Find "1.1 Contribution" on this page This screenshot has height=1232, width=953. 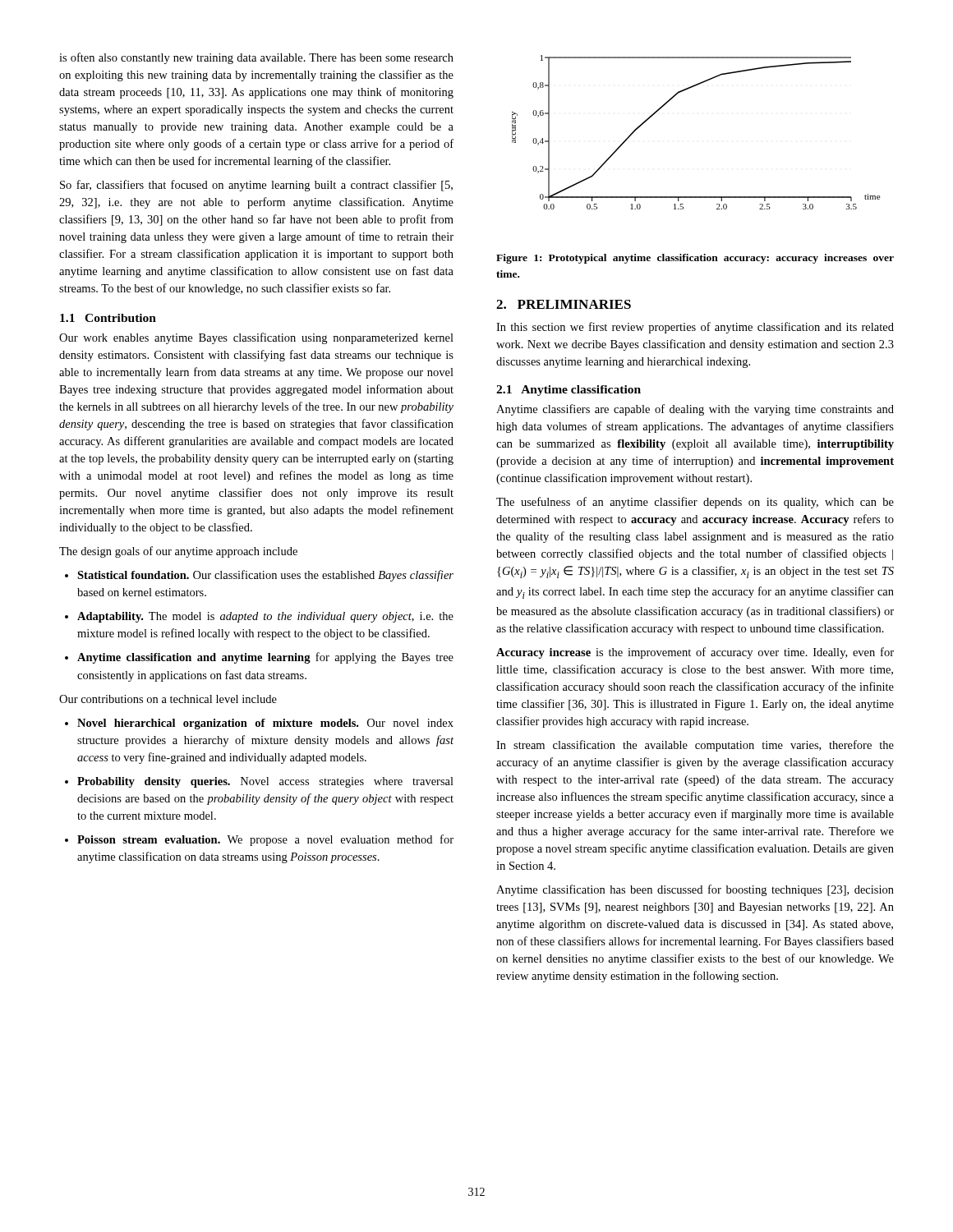point(108,318)
